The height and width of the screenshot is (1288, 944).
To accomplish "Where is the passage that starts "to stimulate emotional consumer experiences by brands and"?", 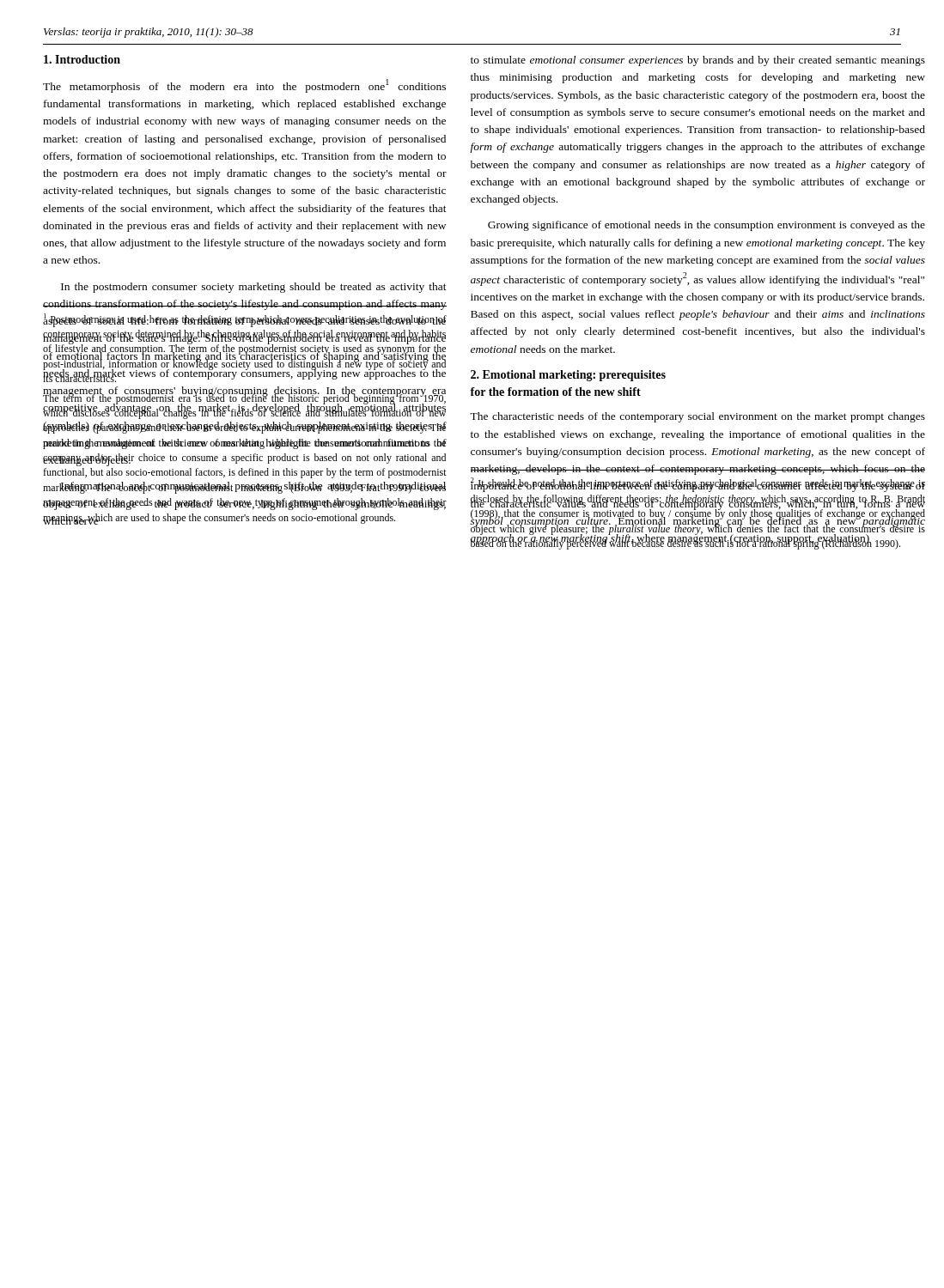I will pyautogui.click(x=698, y=130).
